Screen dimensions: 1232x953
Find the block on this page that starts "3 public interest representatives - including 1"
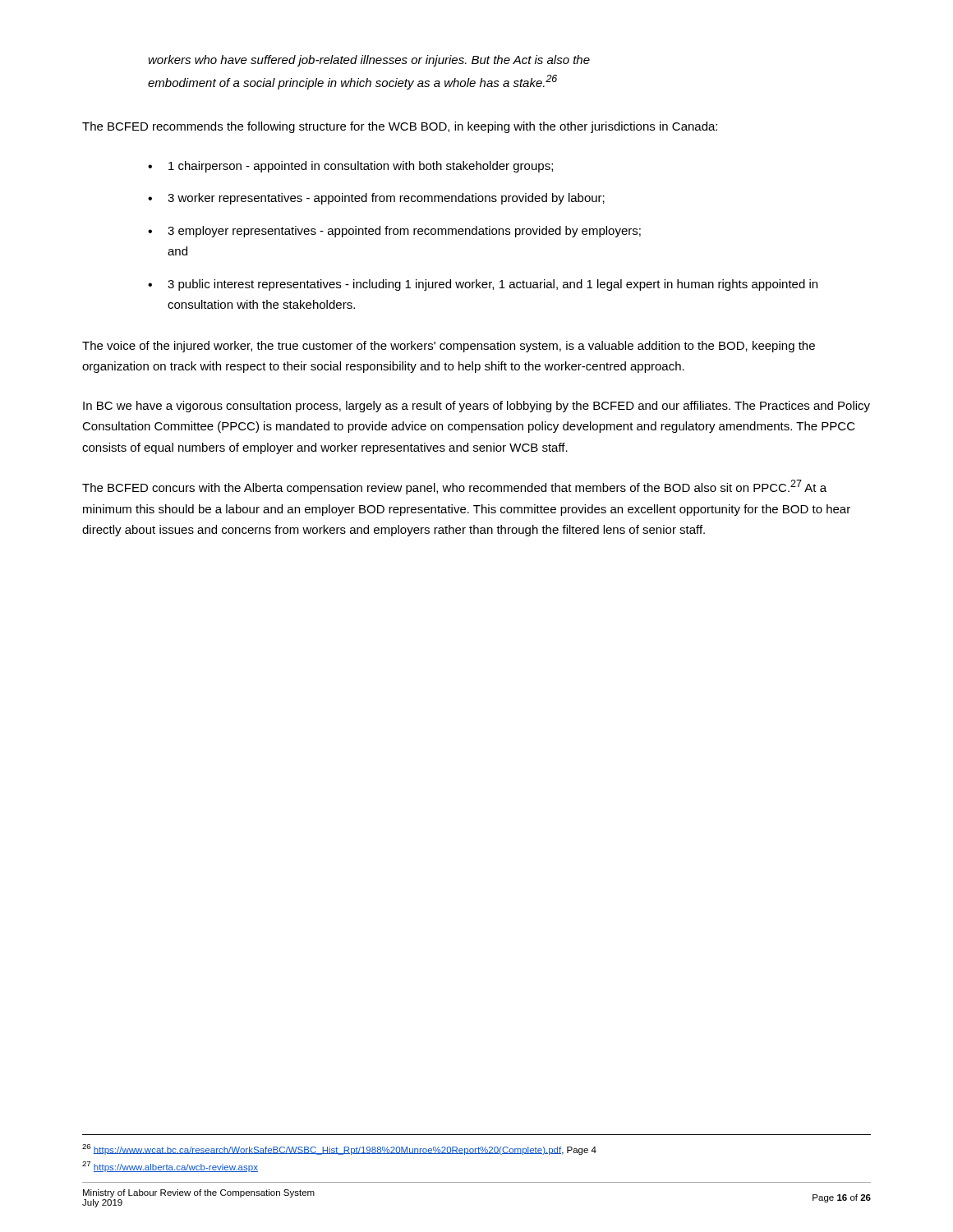pos(493,294)
